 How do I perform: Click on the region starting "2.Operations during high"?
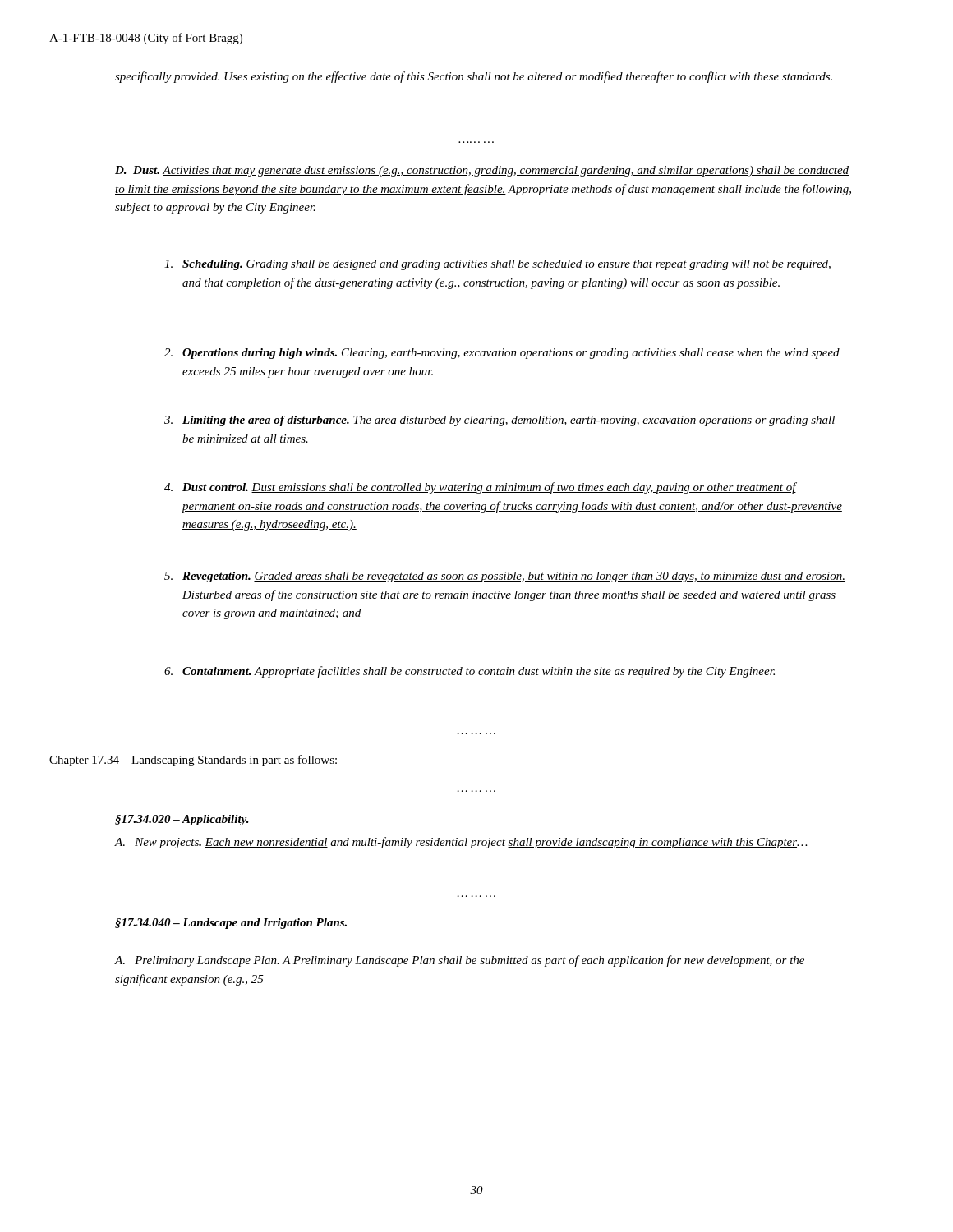point(507,362)
